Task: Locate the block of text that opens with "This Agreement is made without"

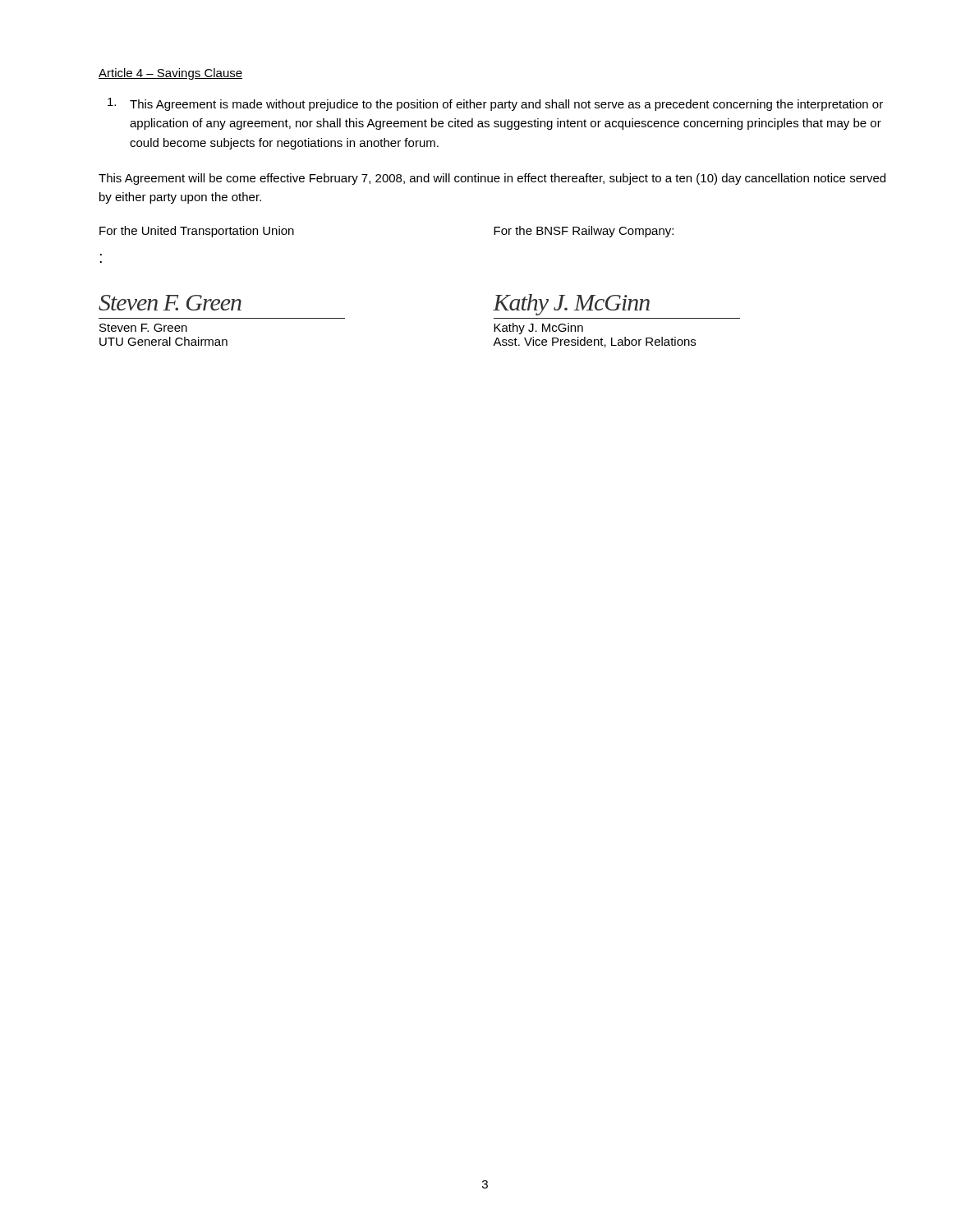Action: point(497,123)
